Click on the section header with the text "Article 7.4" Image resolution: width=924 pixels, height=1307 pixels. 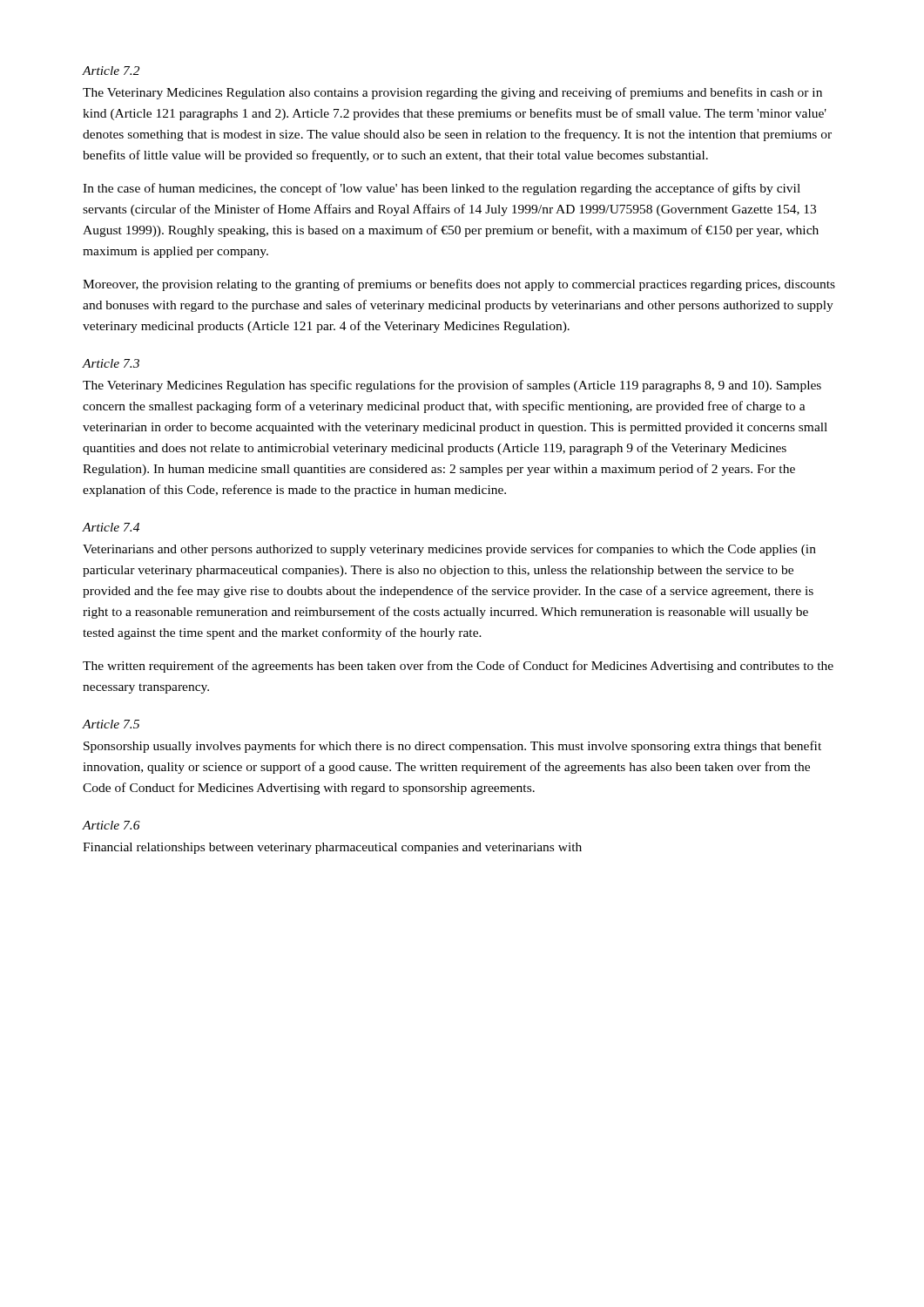111,527
